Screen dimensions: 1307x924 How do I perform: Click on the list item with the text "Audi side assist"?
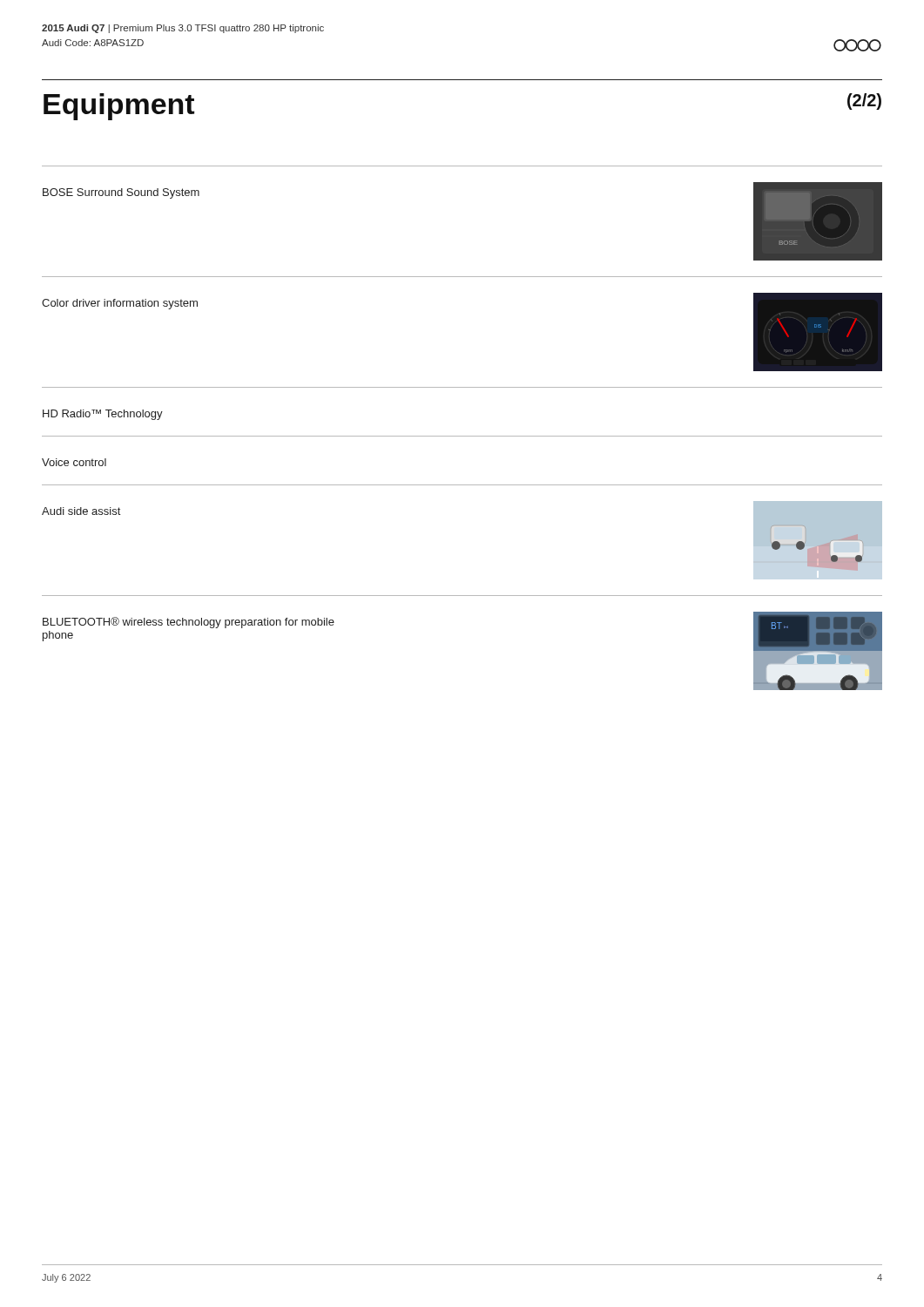click(x=81, y=511)
